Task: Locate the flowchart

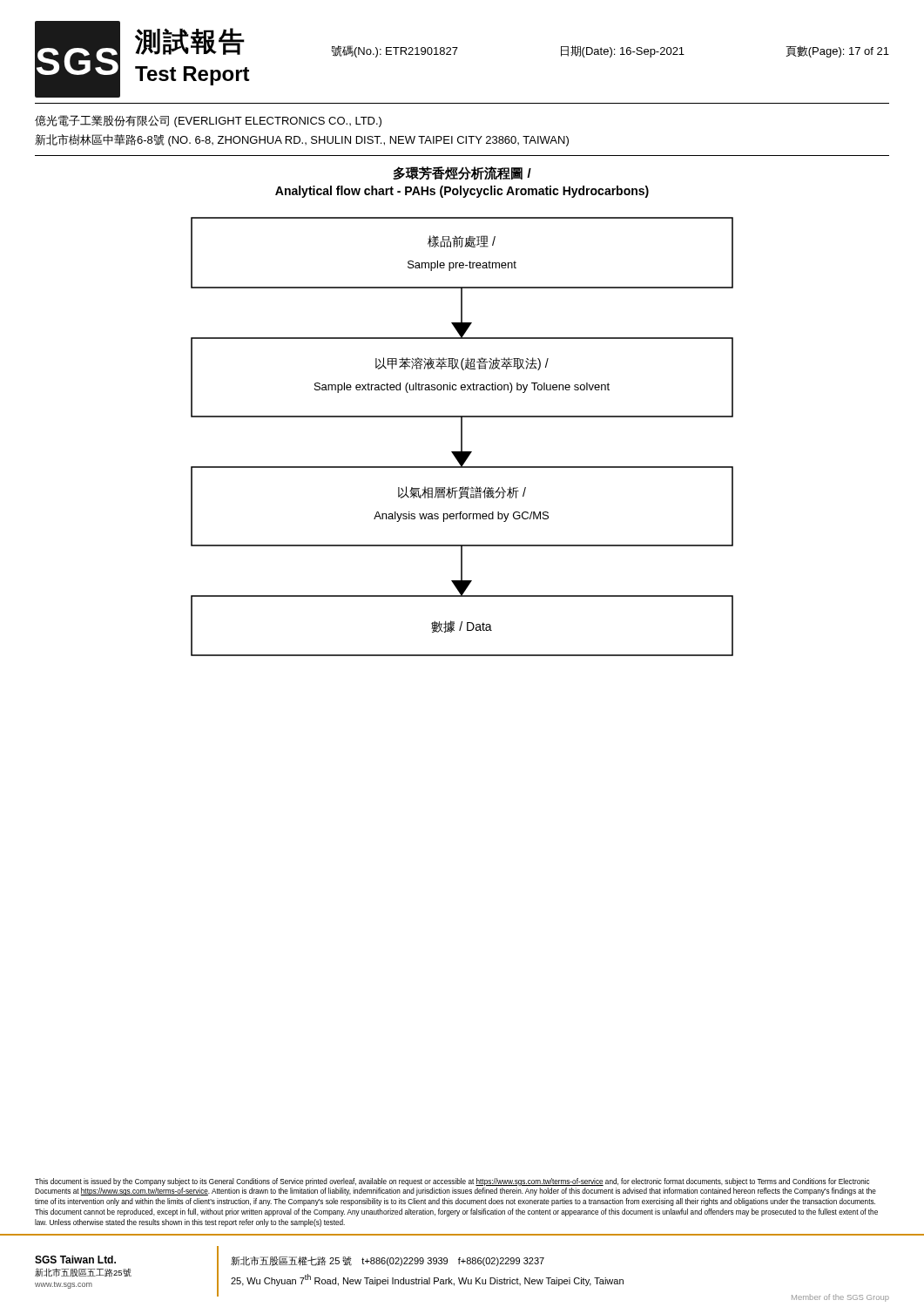Action: pos(462,437)
